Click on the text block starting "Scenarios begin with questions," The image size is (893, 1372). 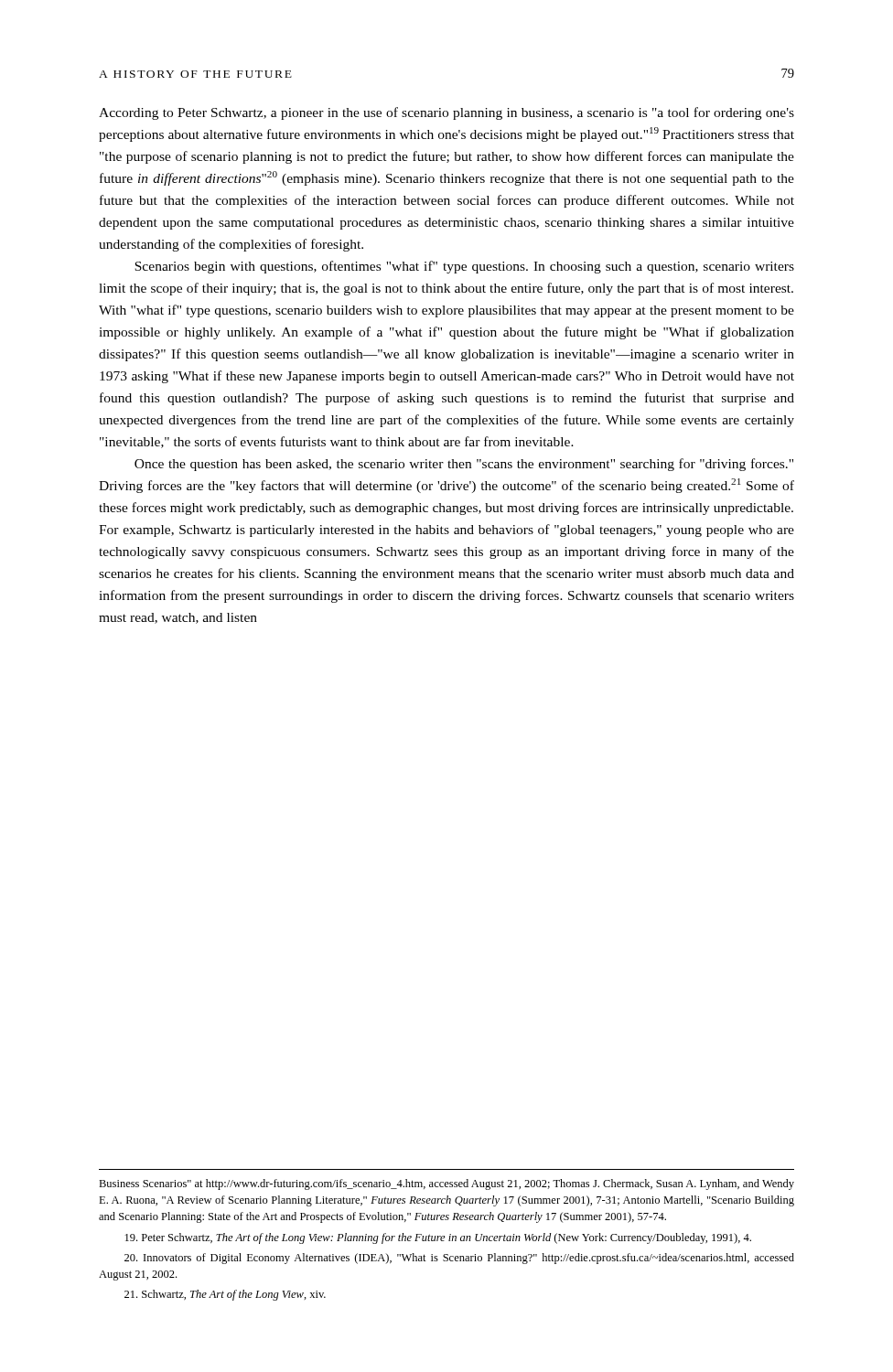coord(446,354)
